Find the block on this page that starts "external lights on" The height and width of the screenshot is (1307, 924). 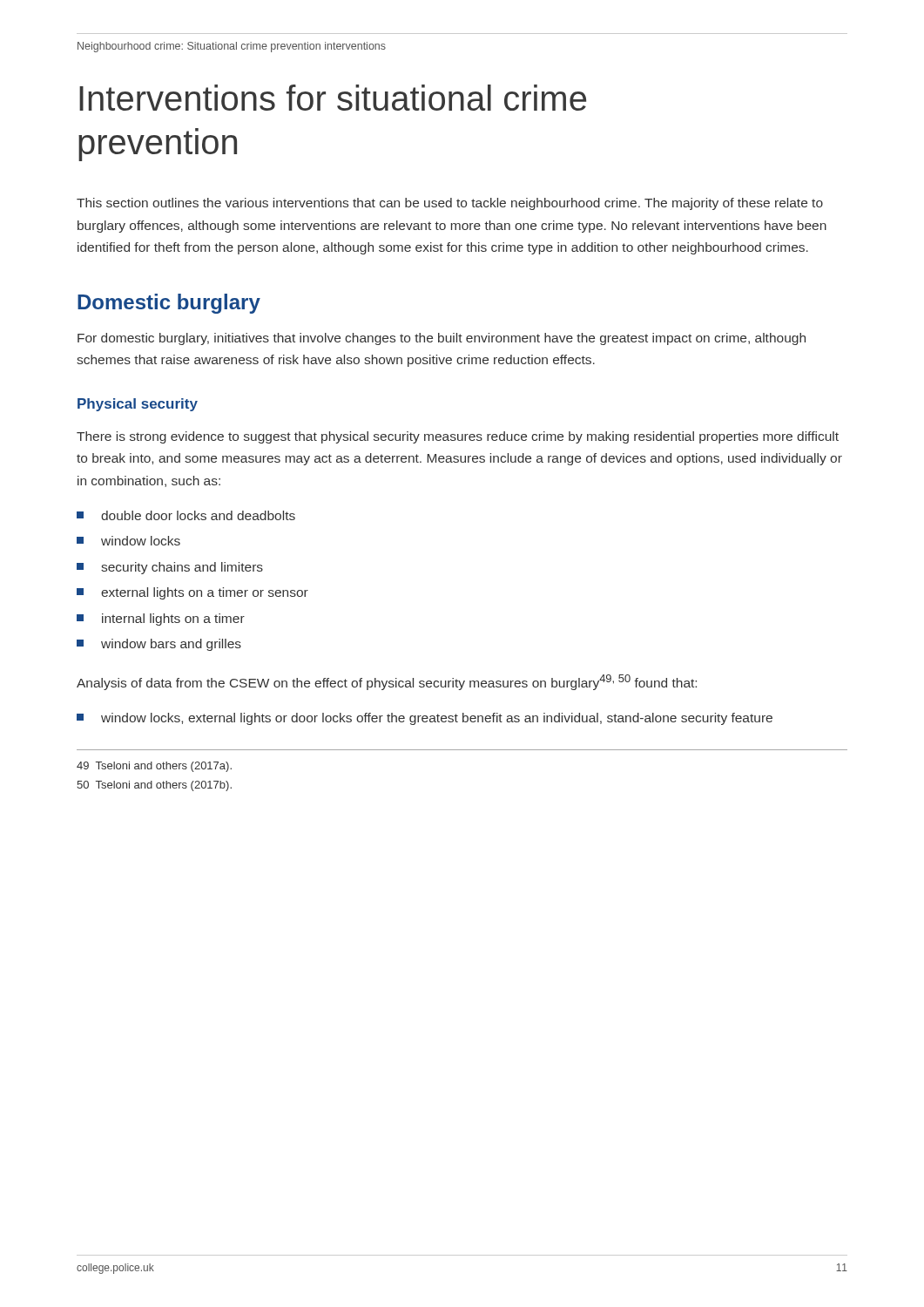(205, 592)
